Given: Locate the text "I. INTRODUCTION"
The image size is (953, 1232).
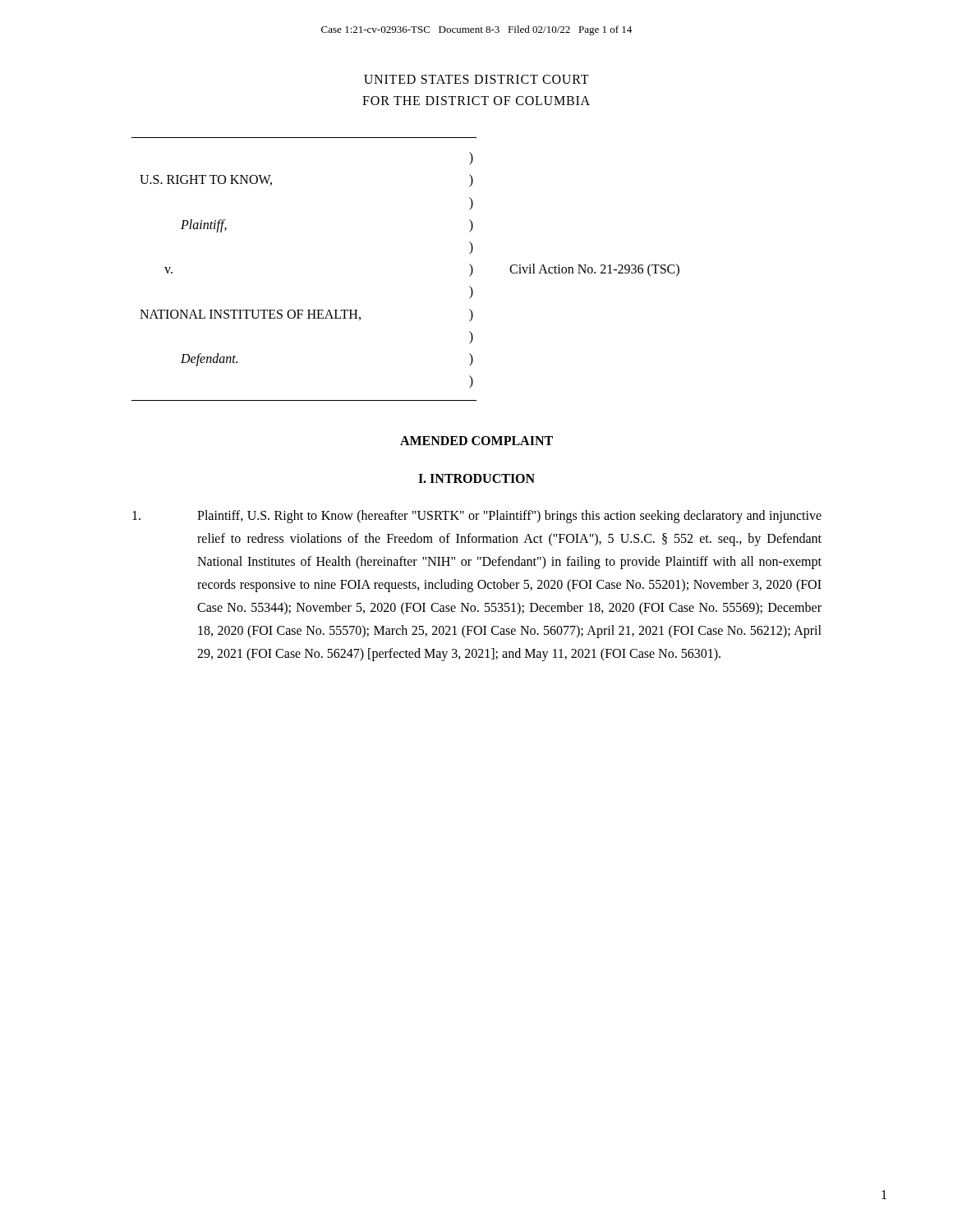Looking at the screenshot, I should click(x=476, y=479).
